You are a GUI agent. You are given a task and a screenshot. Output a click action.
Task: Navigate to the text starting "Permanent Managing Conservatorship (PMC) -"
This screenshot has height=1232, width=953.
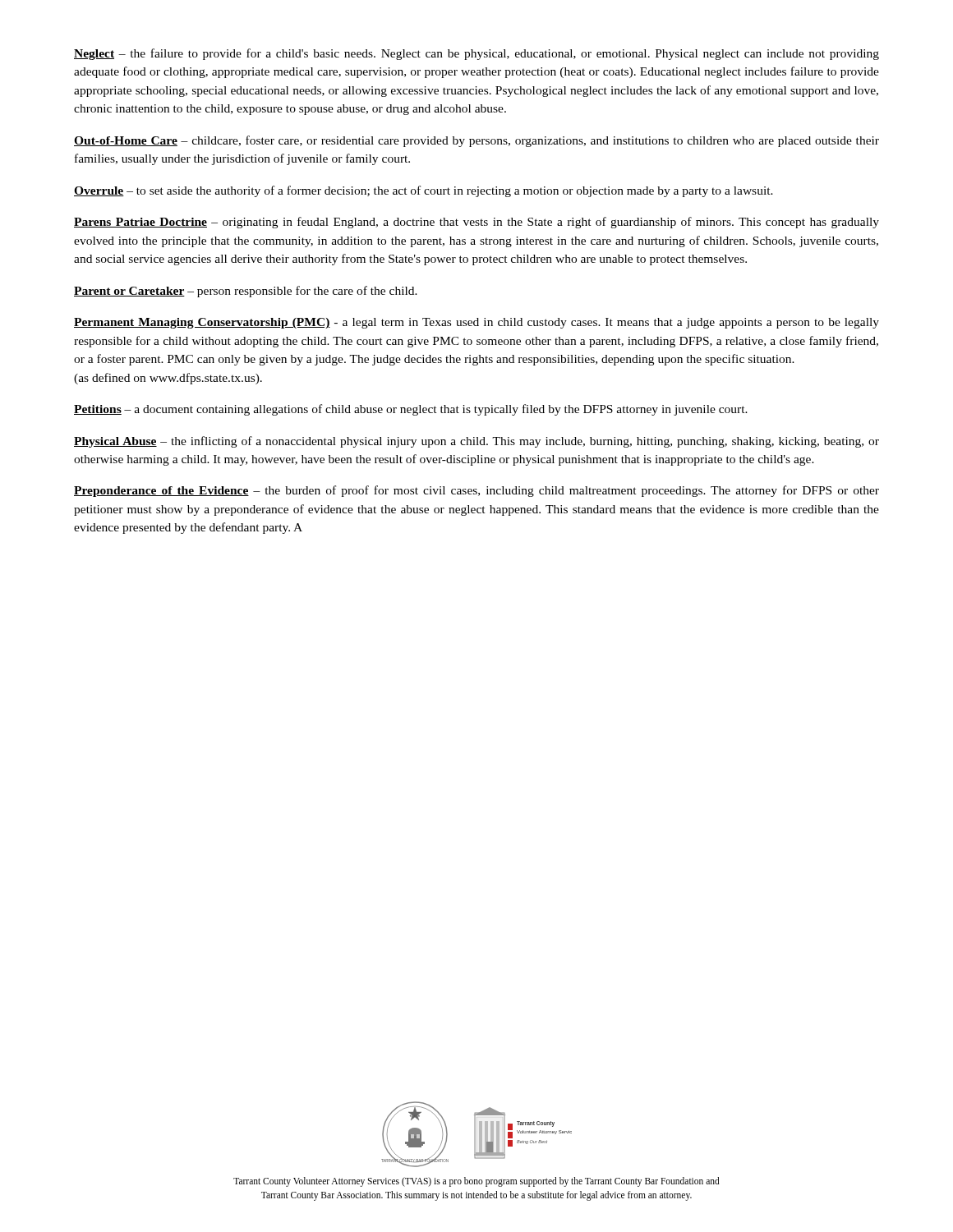click(x=476, y=350)
